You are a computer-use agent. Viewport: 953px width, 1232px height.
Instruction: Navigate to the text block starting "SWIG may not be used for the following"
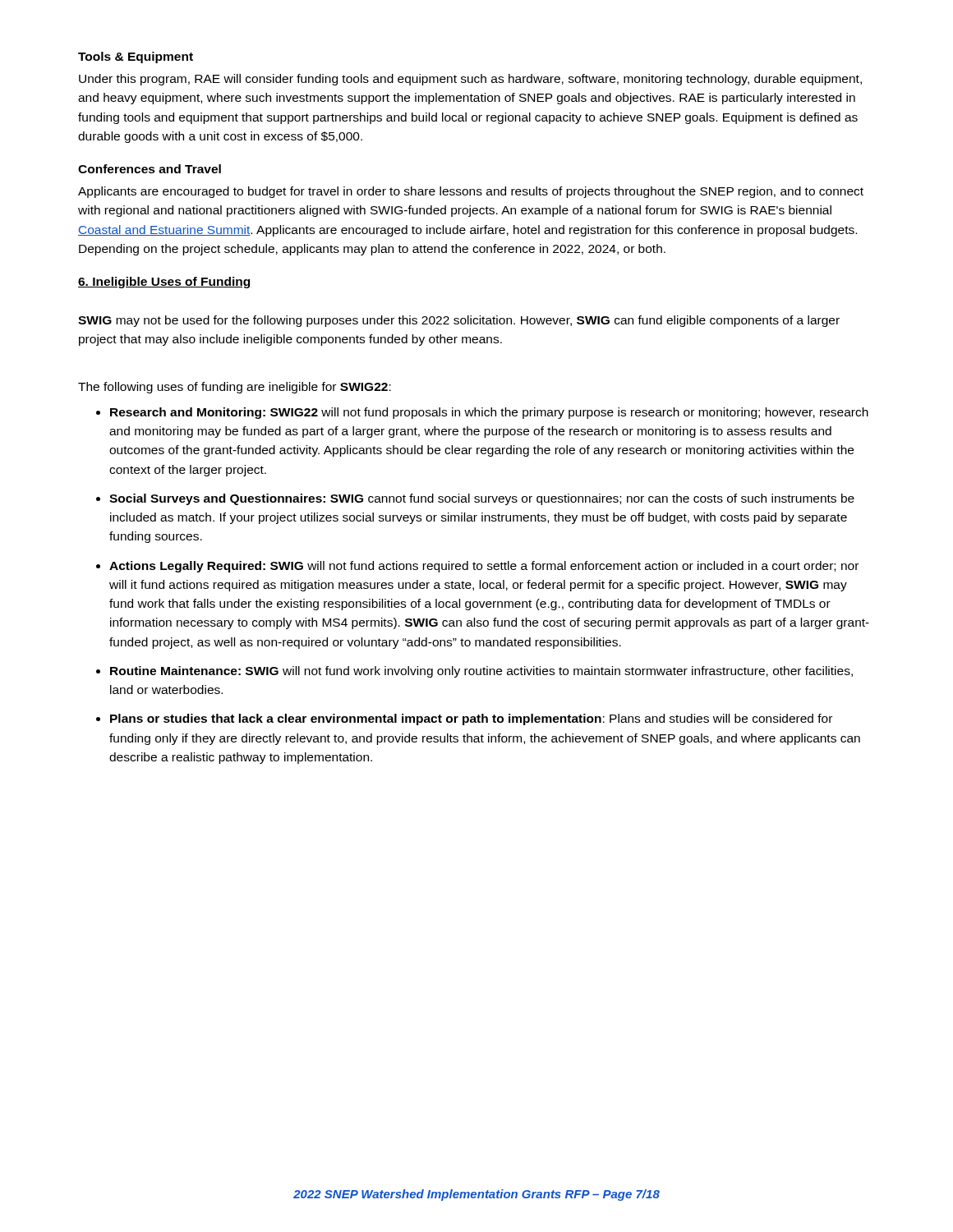coord(459,329)
